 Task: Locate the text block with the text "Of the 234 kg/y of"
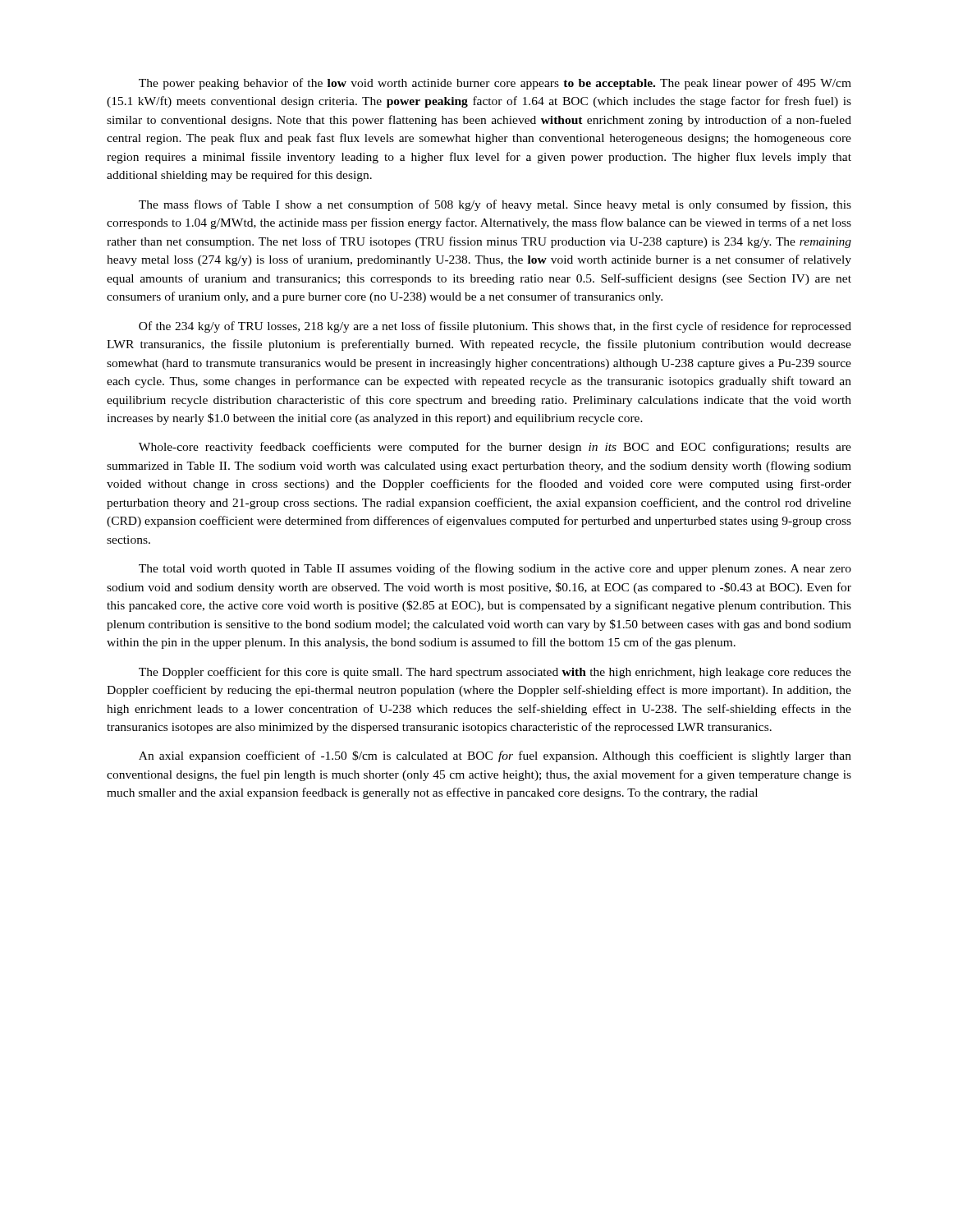coord(479,371)
